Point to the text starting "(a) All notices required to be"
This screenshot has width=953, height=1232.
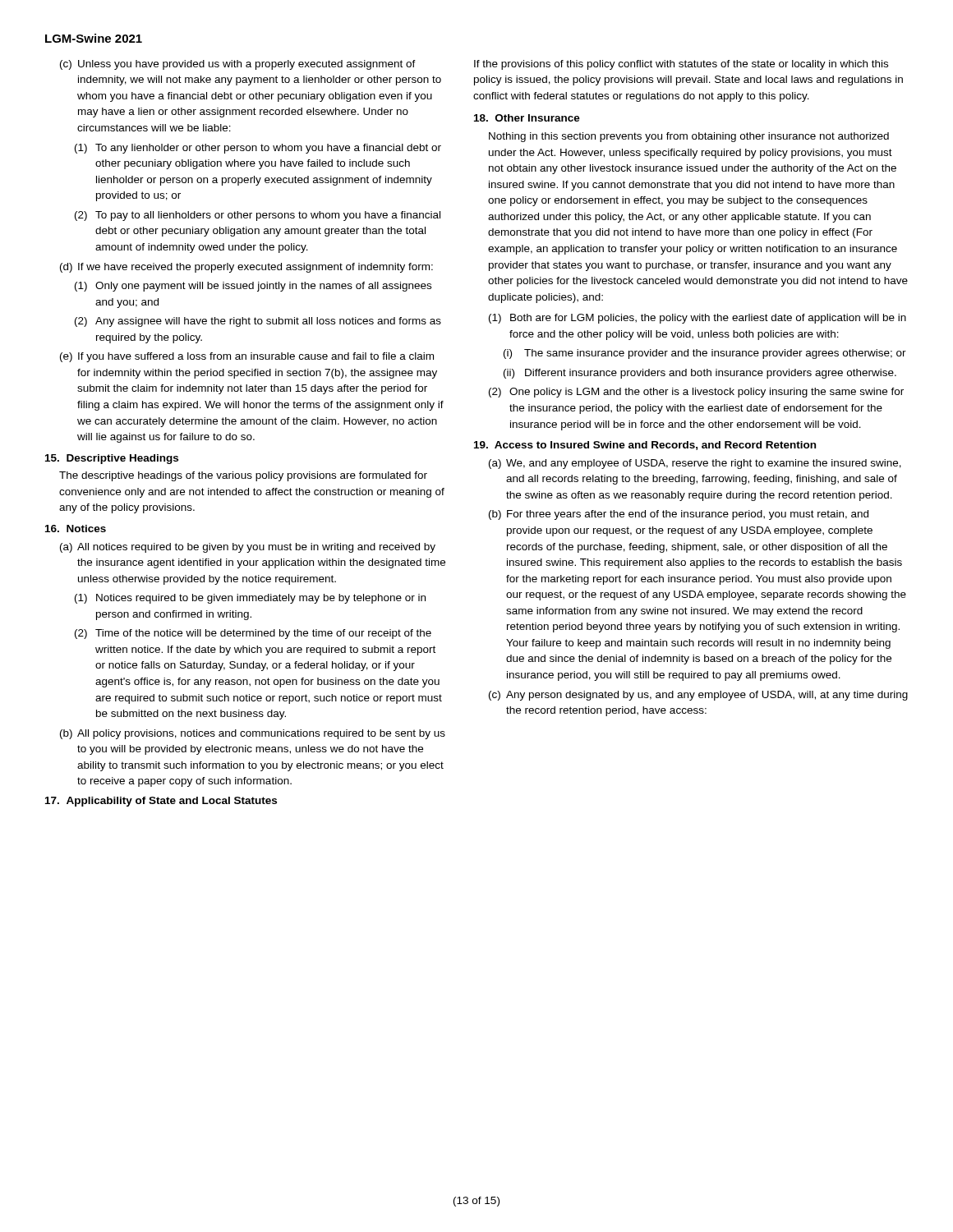pos(253,562)
